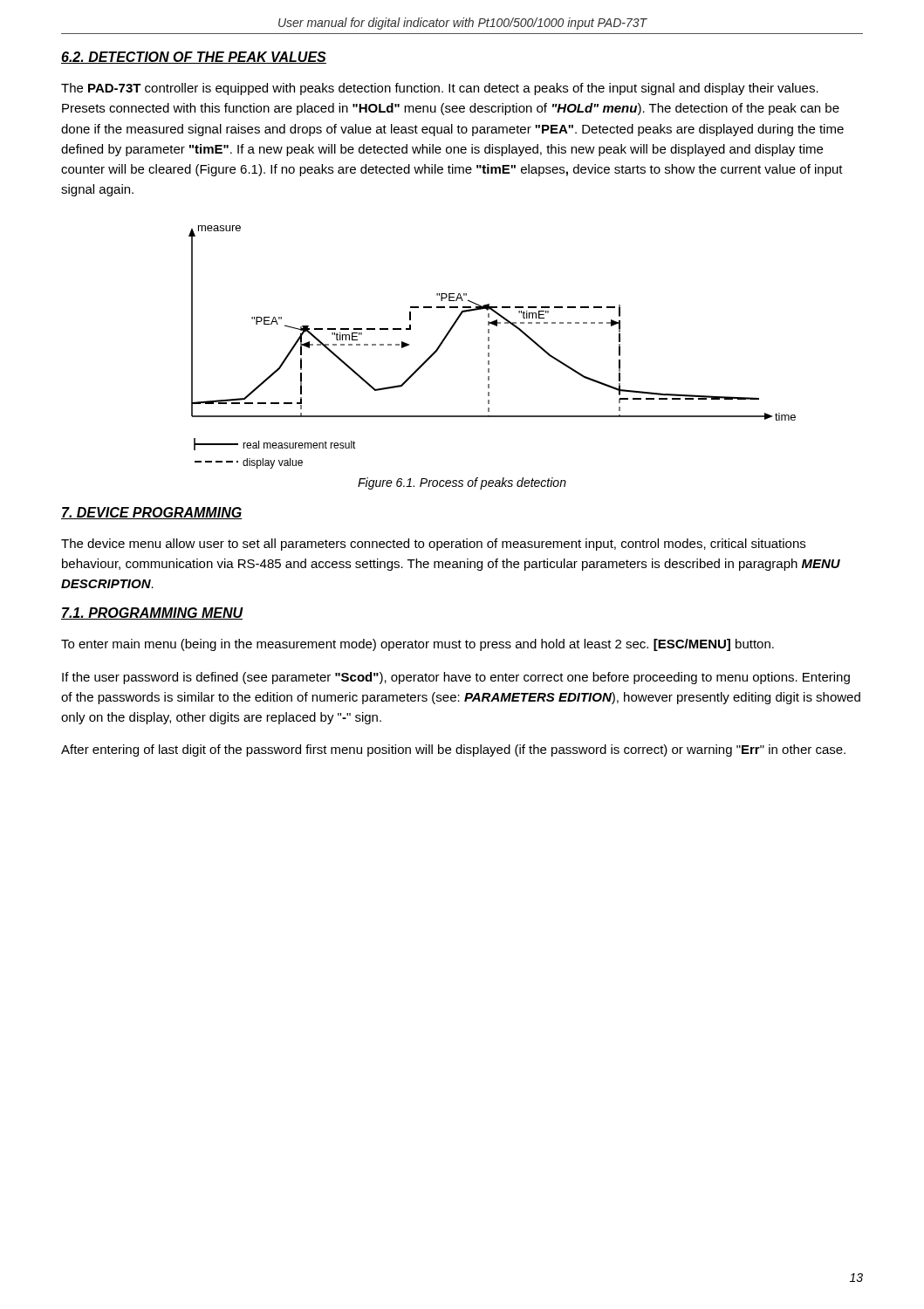This screenshot has width=924, height=1309.
Task: Click on the text block containing "The PAD-73T controller"
Action: click(x=453, y=138)
